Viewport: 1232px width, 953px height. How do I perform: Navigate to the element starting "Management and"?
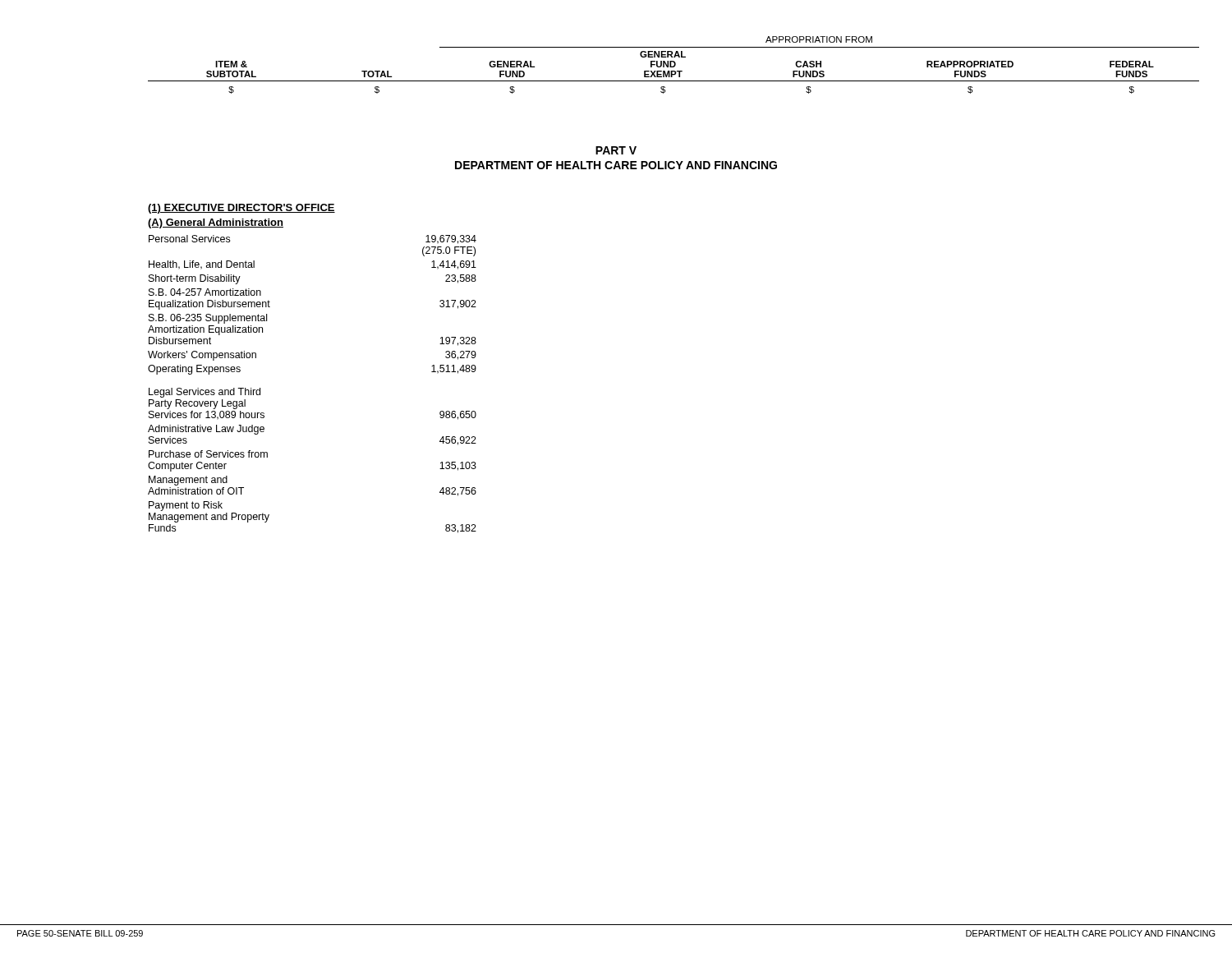188,481
